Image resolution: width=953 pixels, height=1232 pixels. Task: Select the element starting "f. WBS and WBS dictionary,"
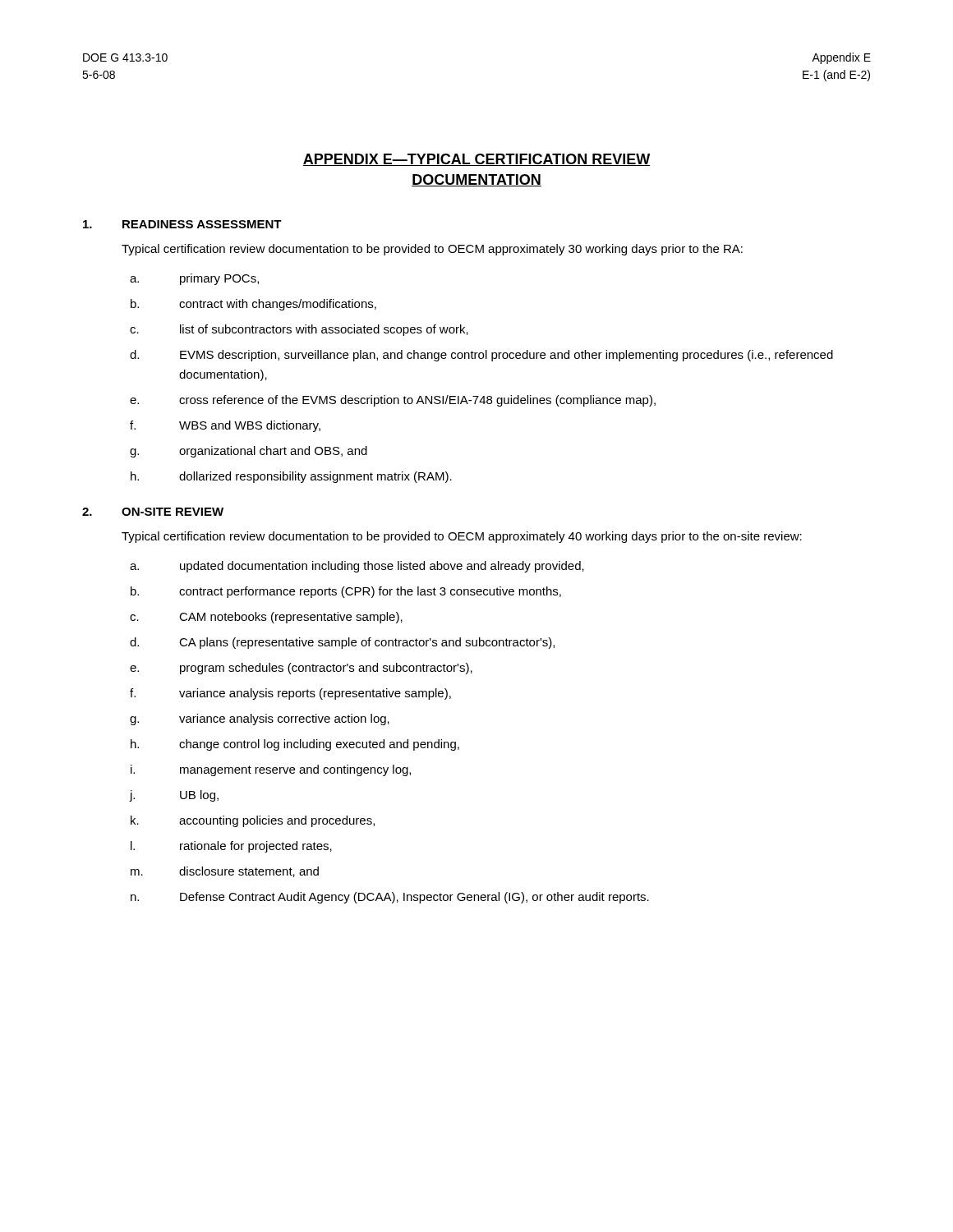[225, 426]
